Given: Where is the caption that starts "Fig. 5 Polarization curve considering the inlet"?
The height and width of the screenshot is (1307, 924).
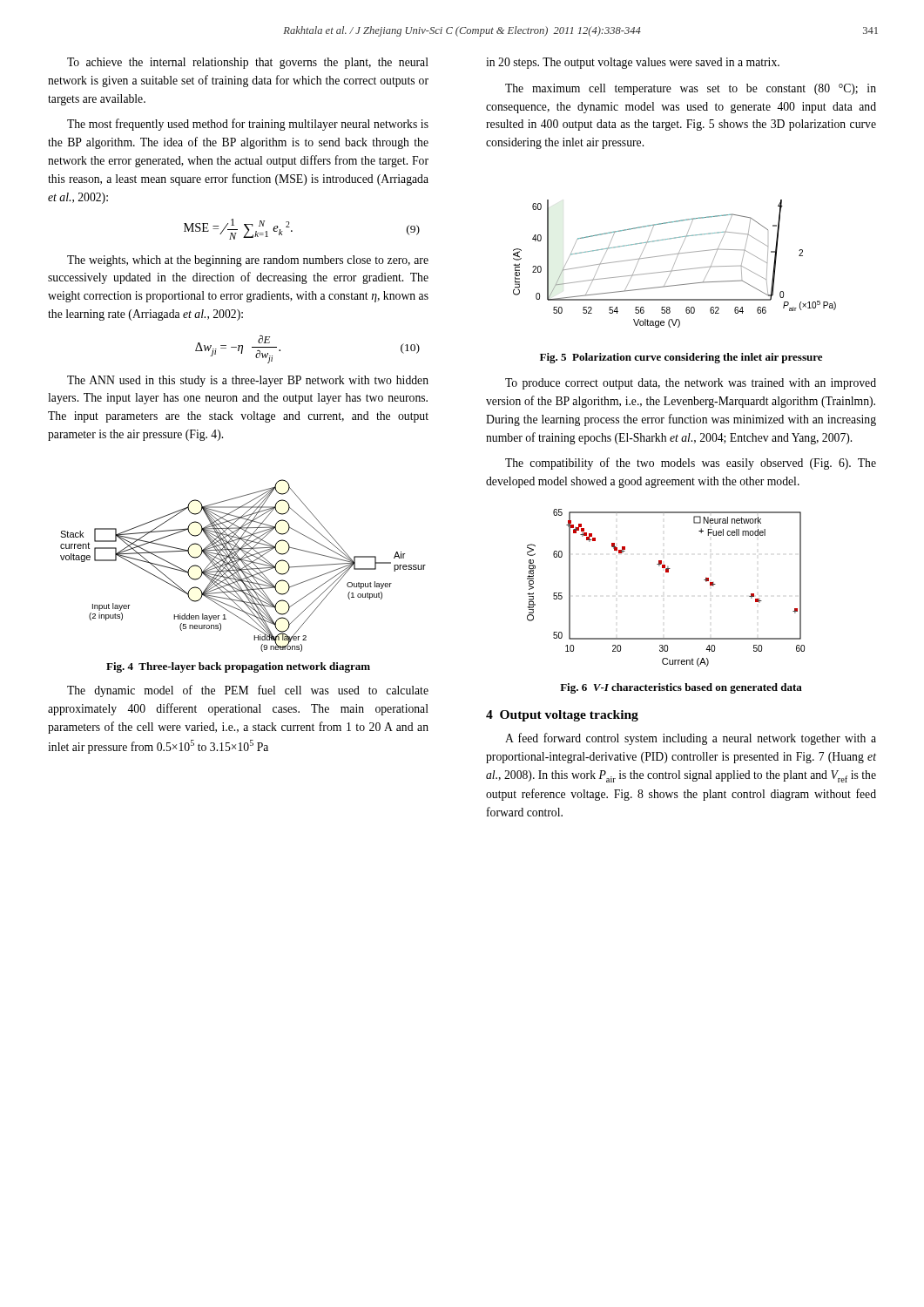Looking at the screenshot, I should (681, 357).
